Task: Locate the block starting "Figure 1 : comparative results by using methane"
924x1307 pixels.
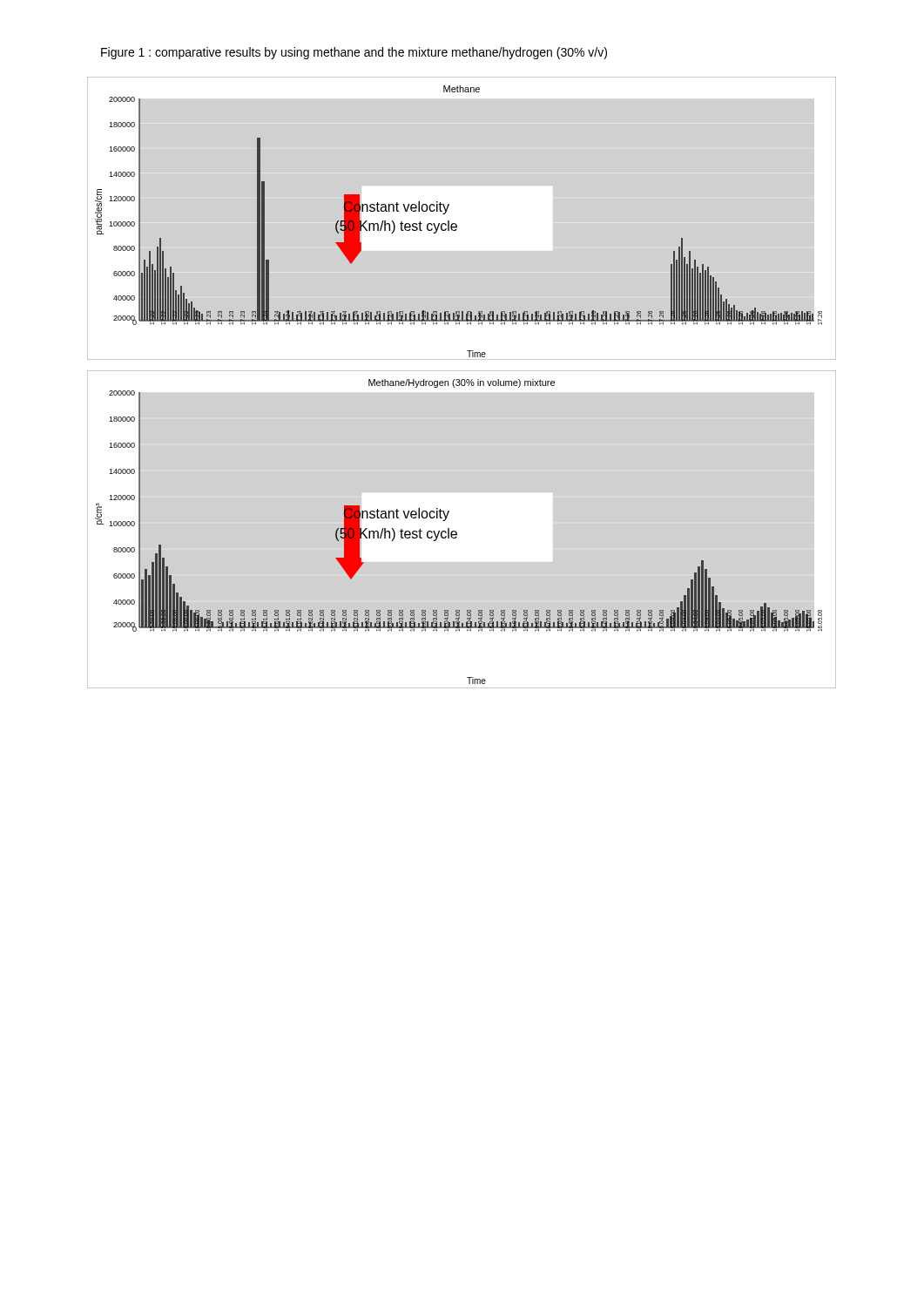Action: [x=354, y=52]
